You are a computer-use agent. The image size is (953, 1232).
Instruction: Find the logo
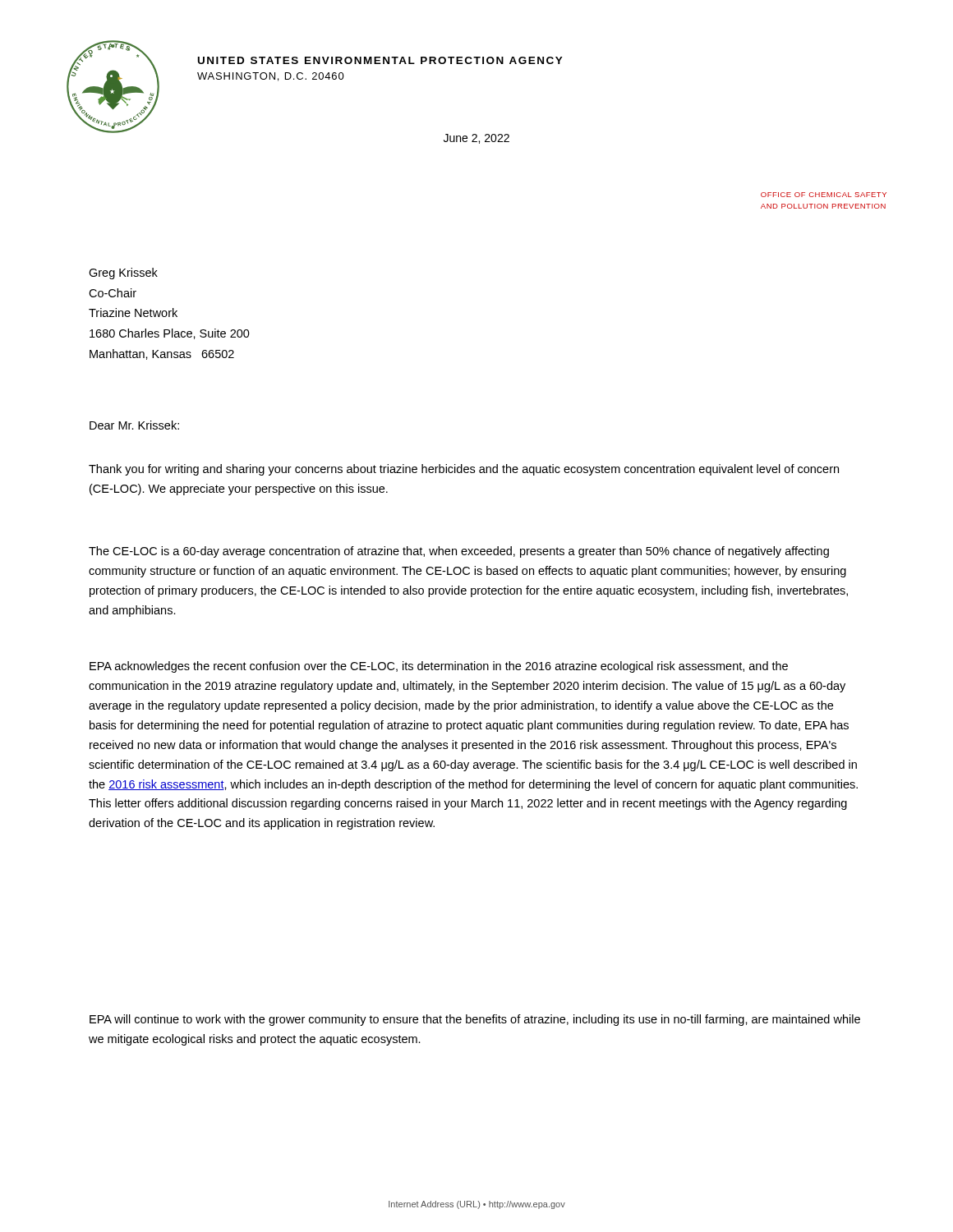pyautogui.click(x=119, y=88)
